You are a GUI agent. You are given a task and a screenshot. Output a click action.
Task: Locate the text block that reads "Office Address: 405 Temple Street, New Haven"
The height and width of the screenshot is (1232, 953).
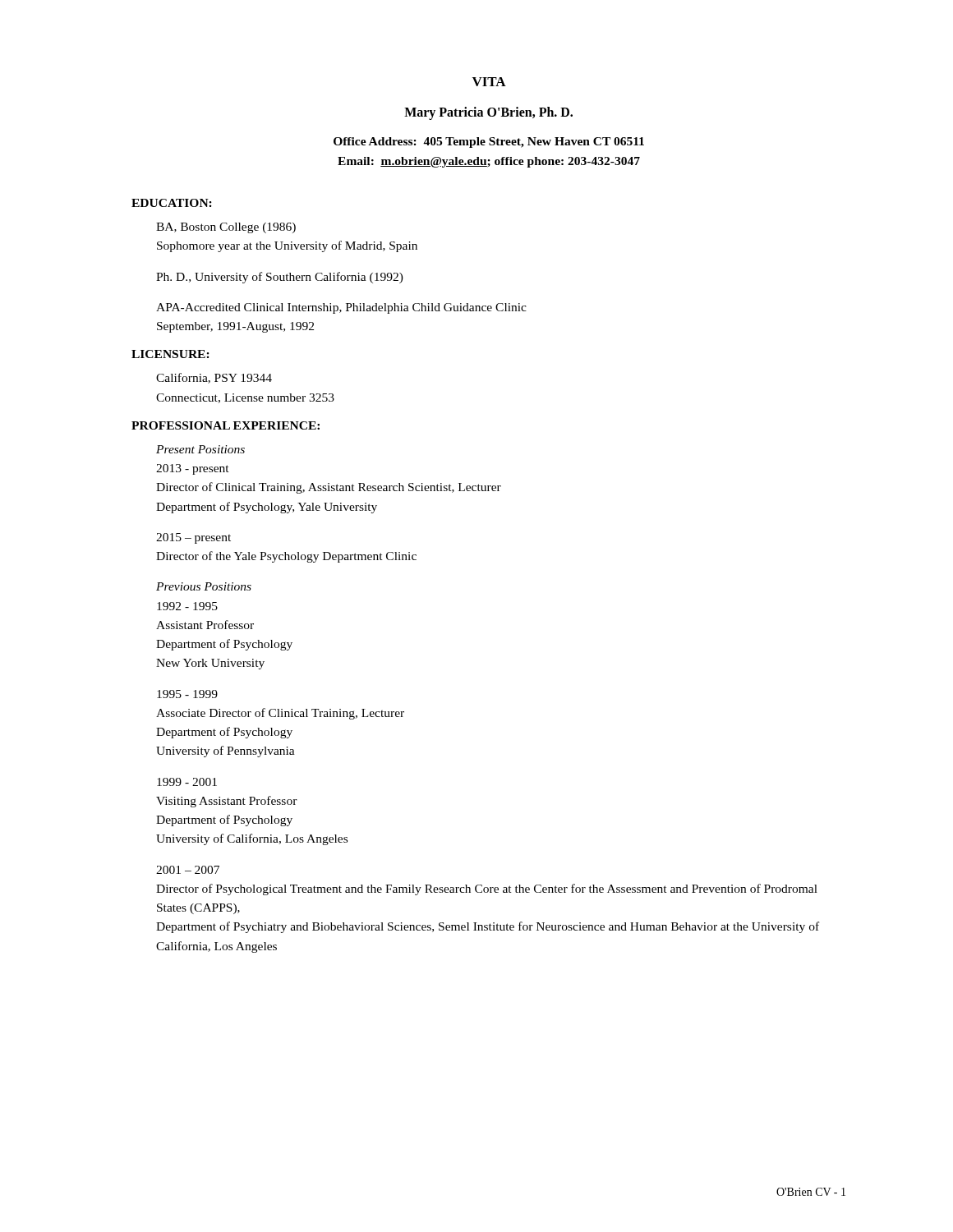(x=489, y=151)
